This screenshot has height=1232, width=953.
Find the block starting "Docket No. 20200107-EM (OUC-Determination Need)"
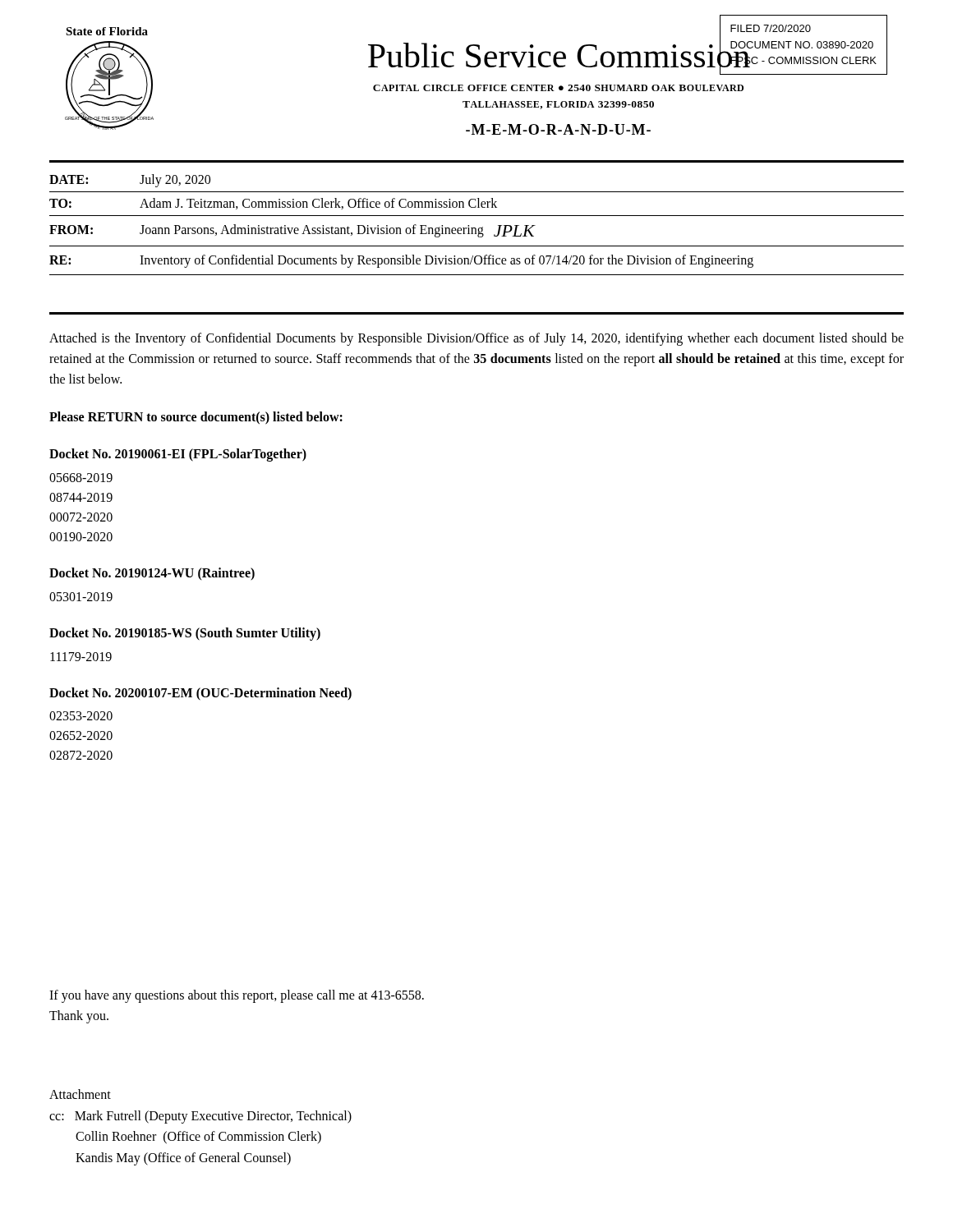pyautogui.click(x=201, y=692)
